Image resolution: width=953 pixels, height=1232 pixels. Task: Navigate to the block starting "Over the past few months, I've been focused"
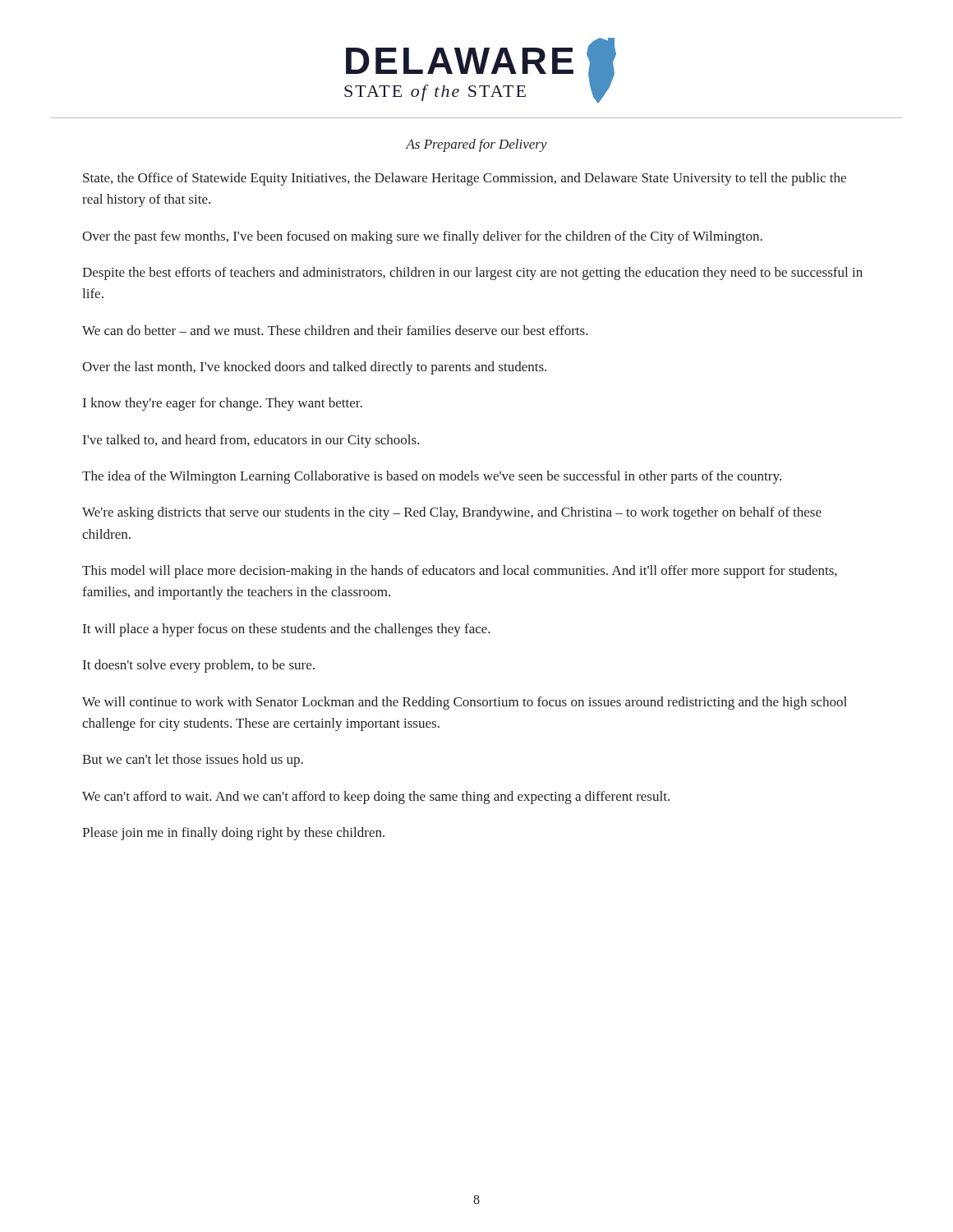423,236
